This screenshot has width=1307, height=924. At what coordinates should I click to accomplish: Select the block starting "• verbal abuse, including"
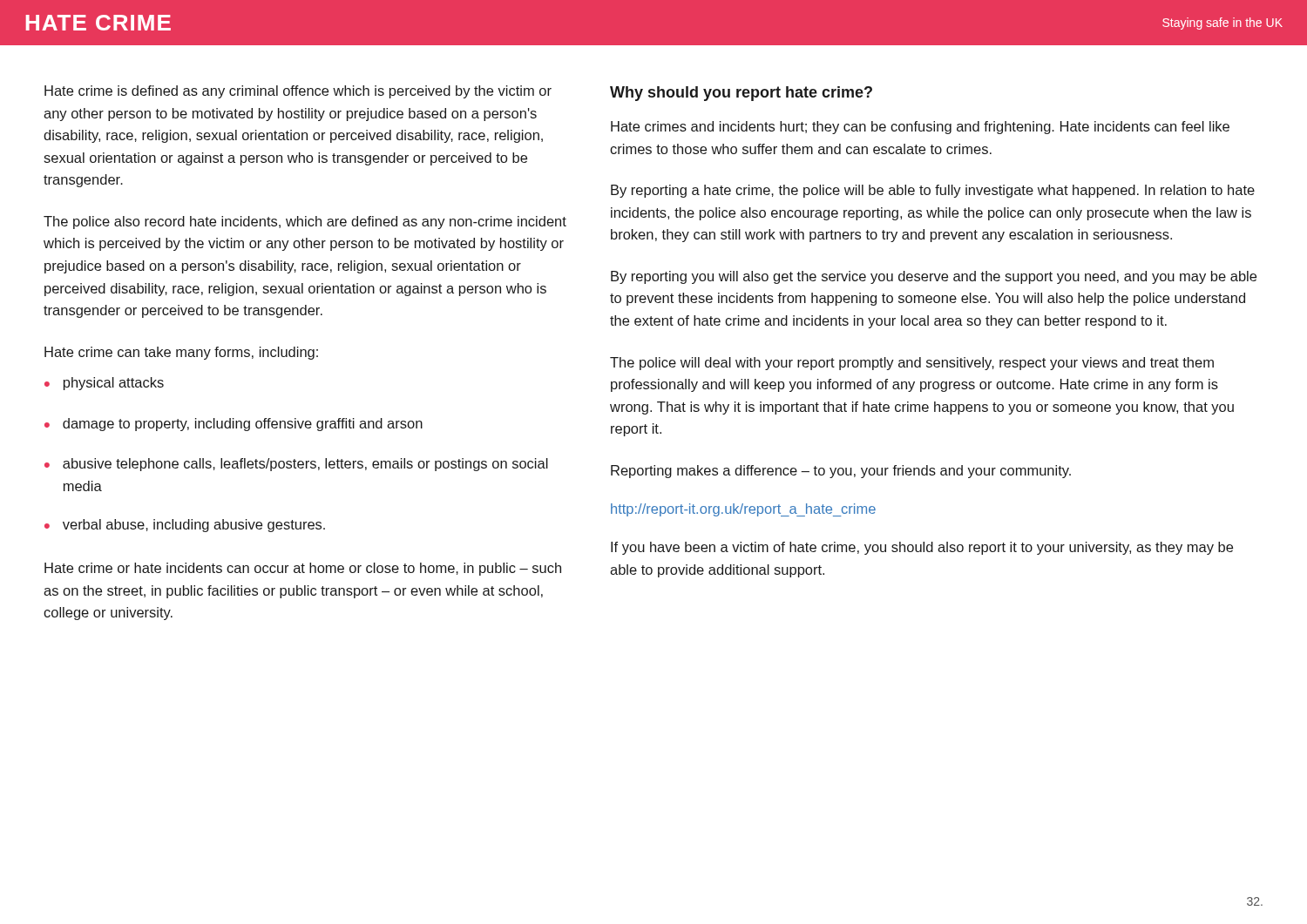pyautogui.click(x=185, y=526)
